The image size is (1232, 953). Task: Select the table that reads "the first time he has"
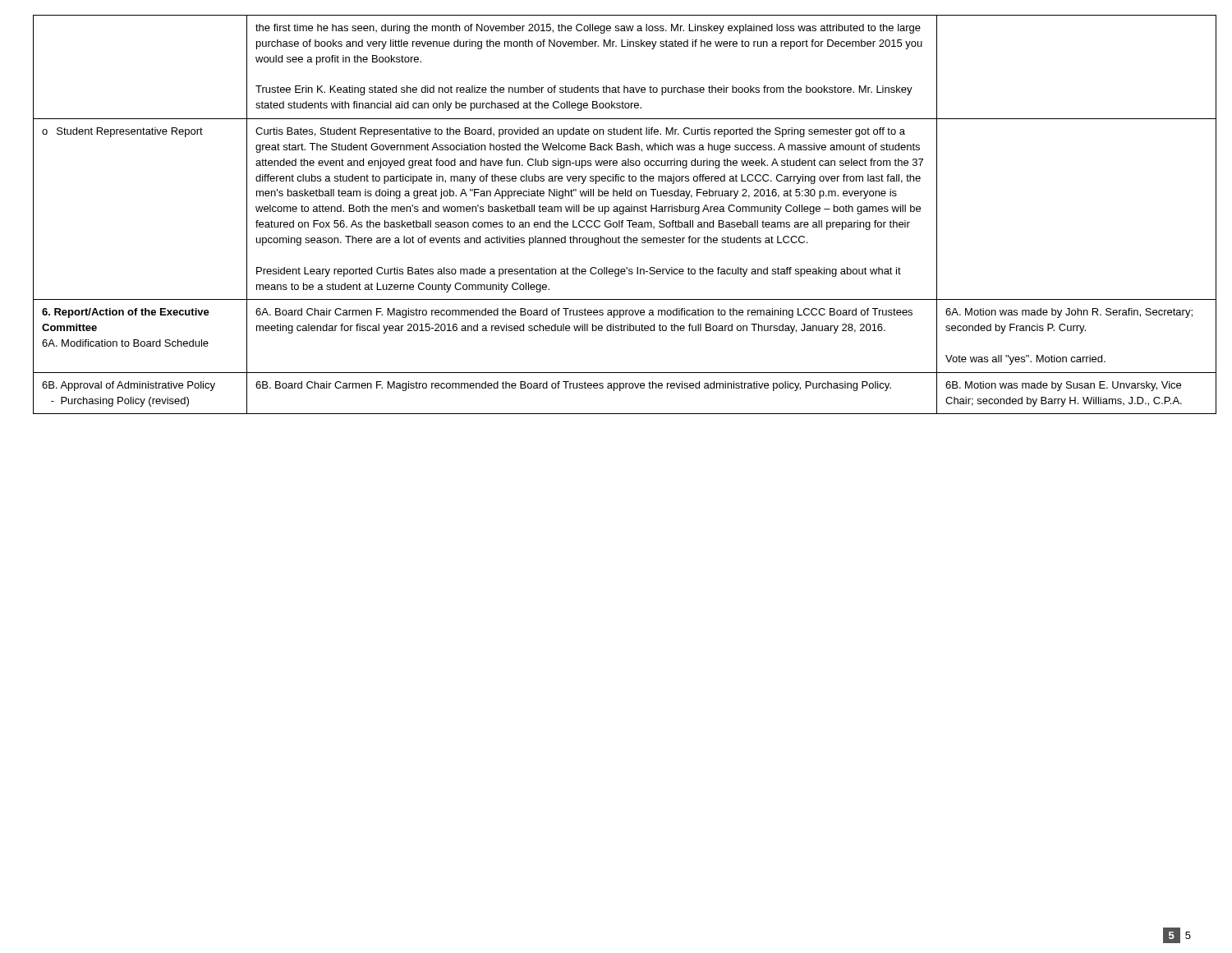click(616, 215)
